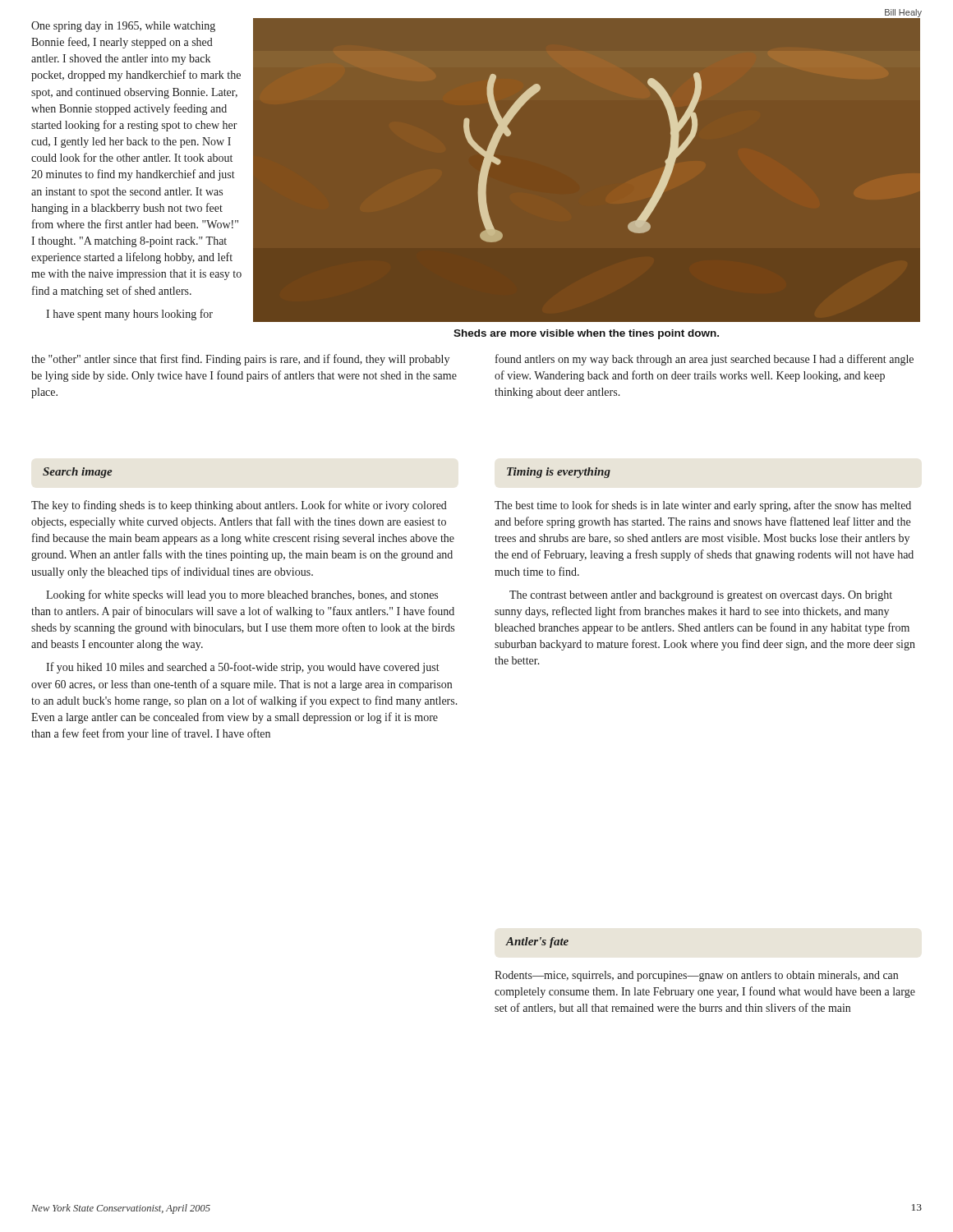Screen dimensions: 1232x953
Task: Point to the block beginning "the "other" antler since"
Action: (245, 376)
